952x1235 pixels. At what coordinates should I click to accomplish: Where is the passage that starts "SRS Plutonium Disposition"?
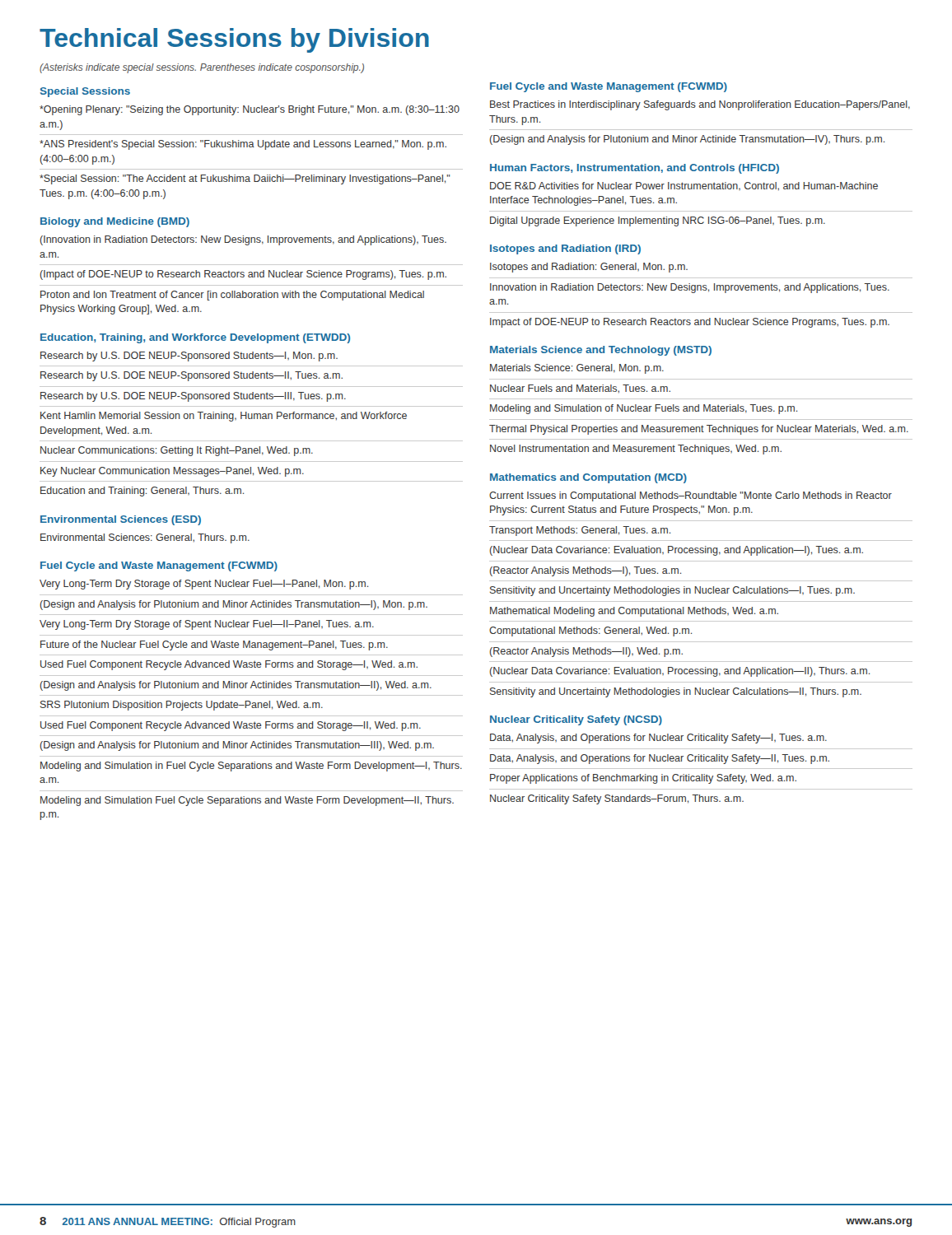(181, 705)
